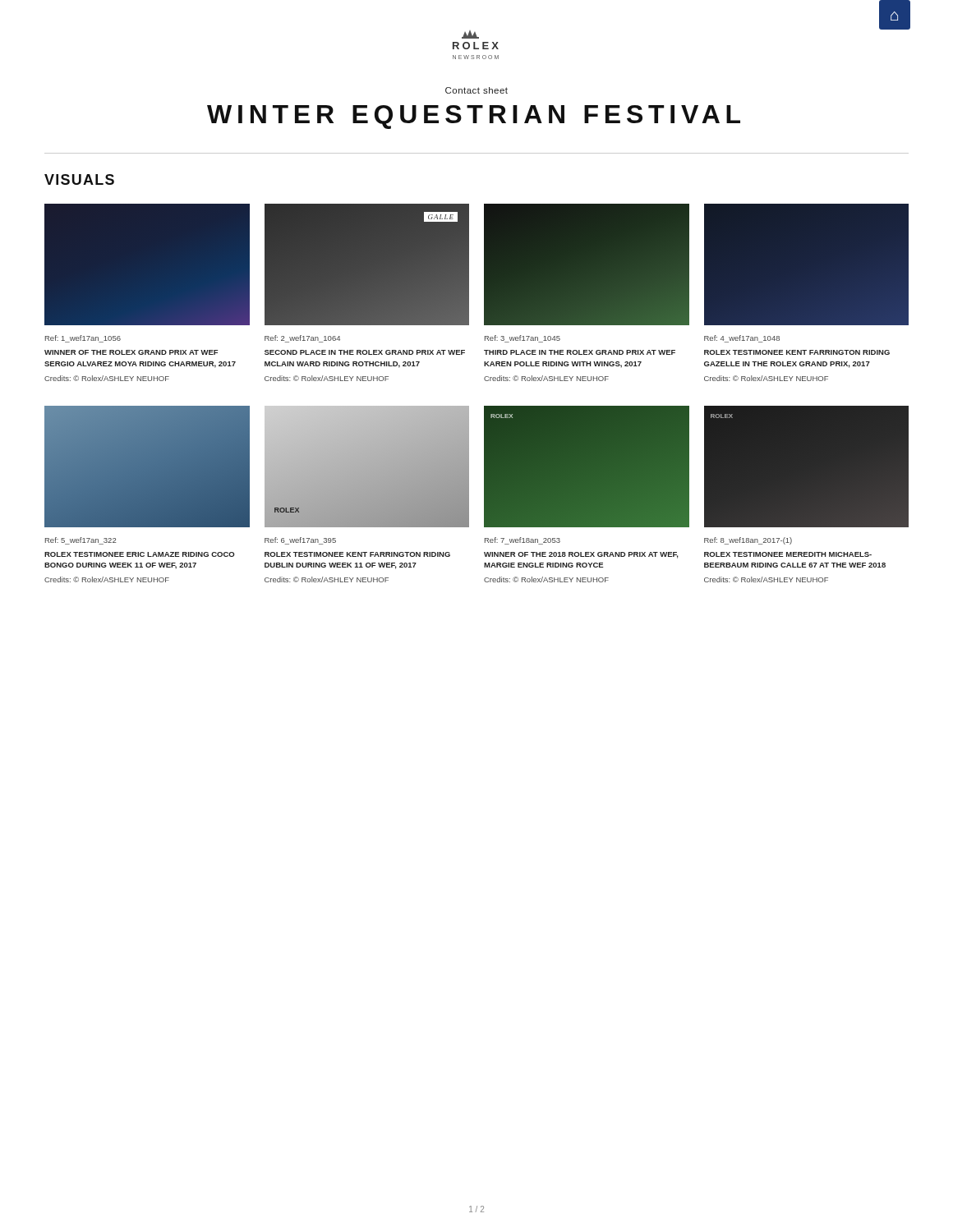Locate the block of text that opens with "ROLEX TESTIMONEE KENT FARRINGTON RIDING GAZELLE IN"
The height and width of the screenshot is (1232, 953).
pos(797,358)
